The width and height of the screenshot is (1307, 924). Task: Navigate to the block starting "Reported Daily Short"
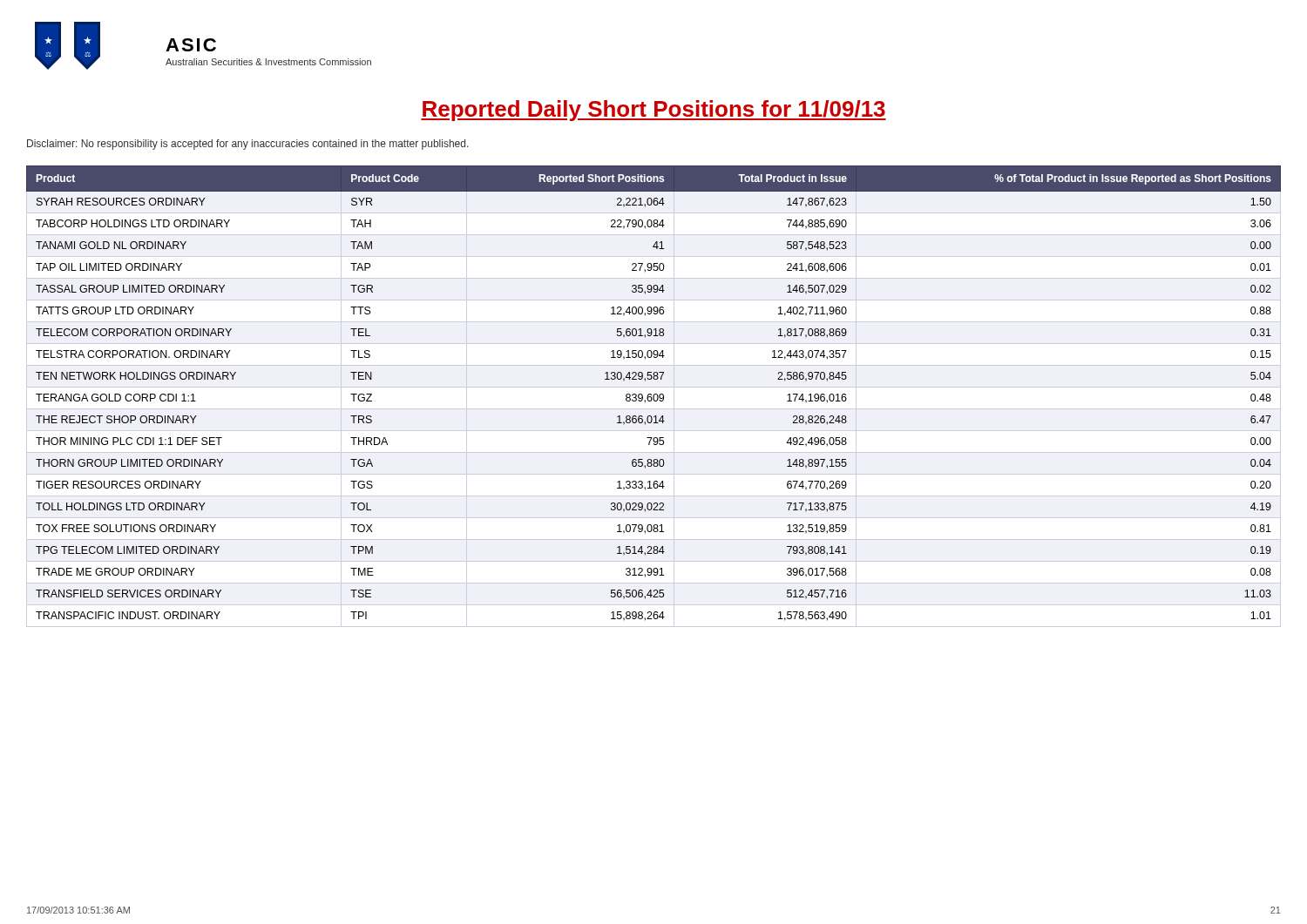tap(654, 109)
